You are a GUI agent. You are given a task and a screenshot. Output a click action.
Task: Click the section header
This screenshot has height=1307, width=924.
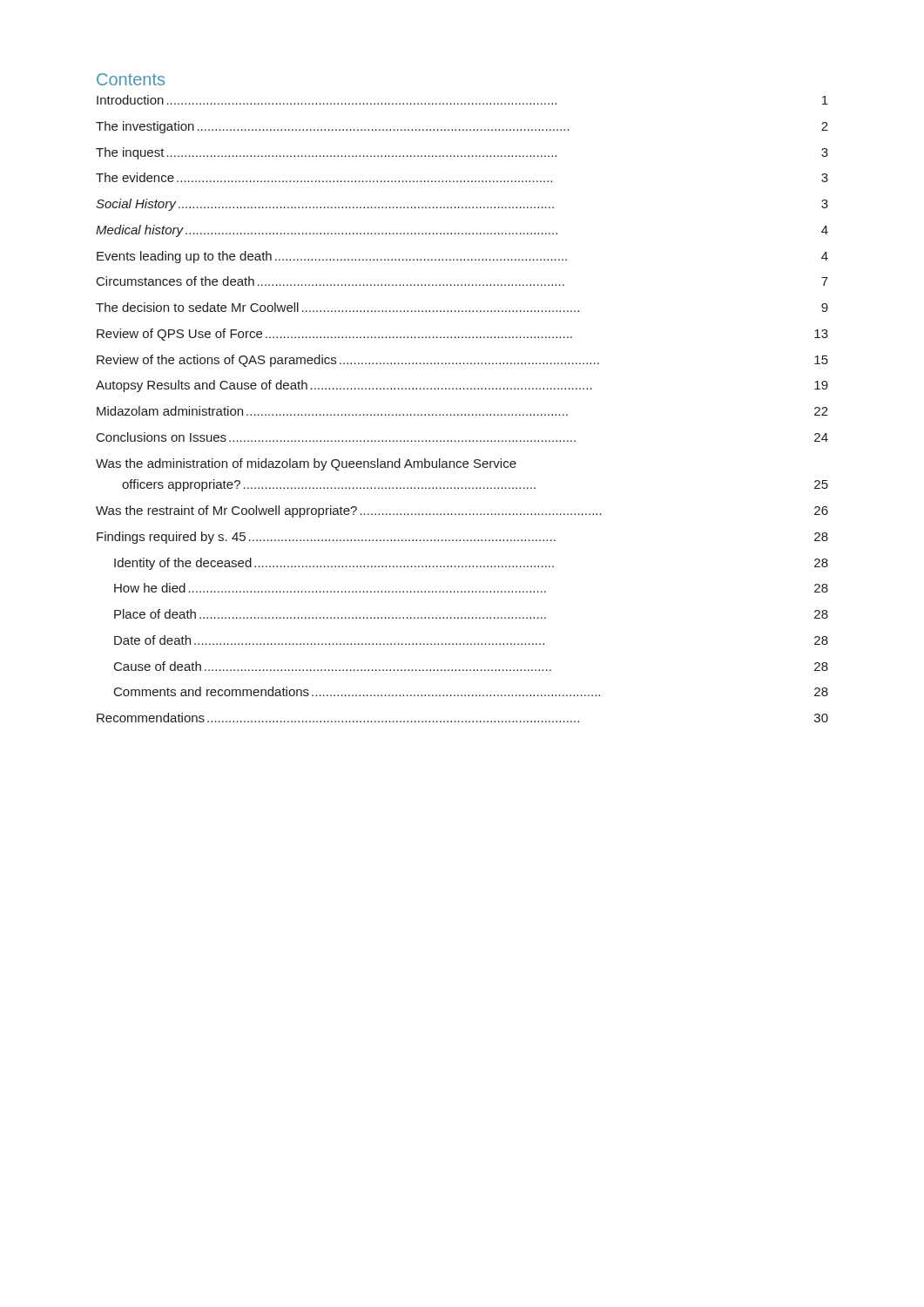131,79
